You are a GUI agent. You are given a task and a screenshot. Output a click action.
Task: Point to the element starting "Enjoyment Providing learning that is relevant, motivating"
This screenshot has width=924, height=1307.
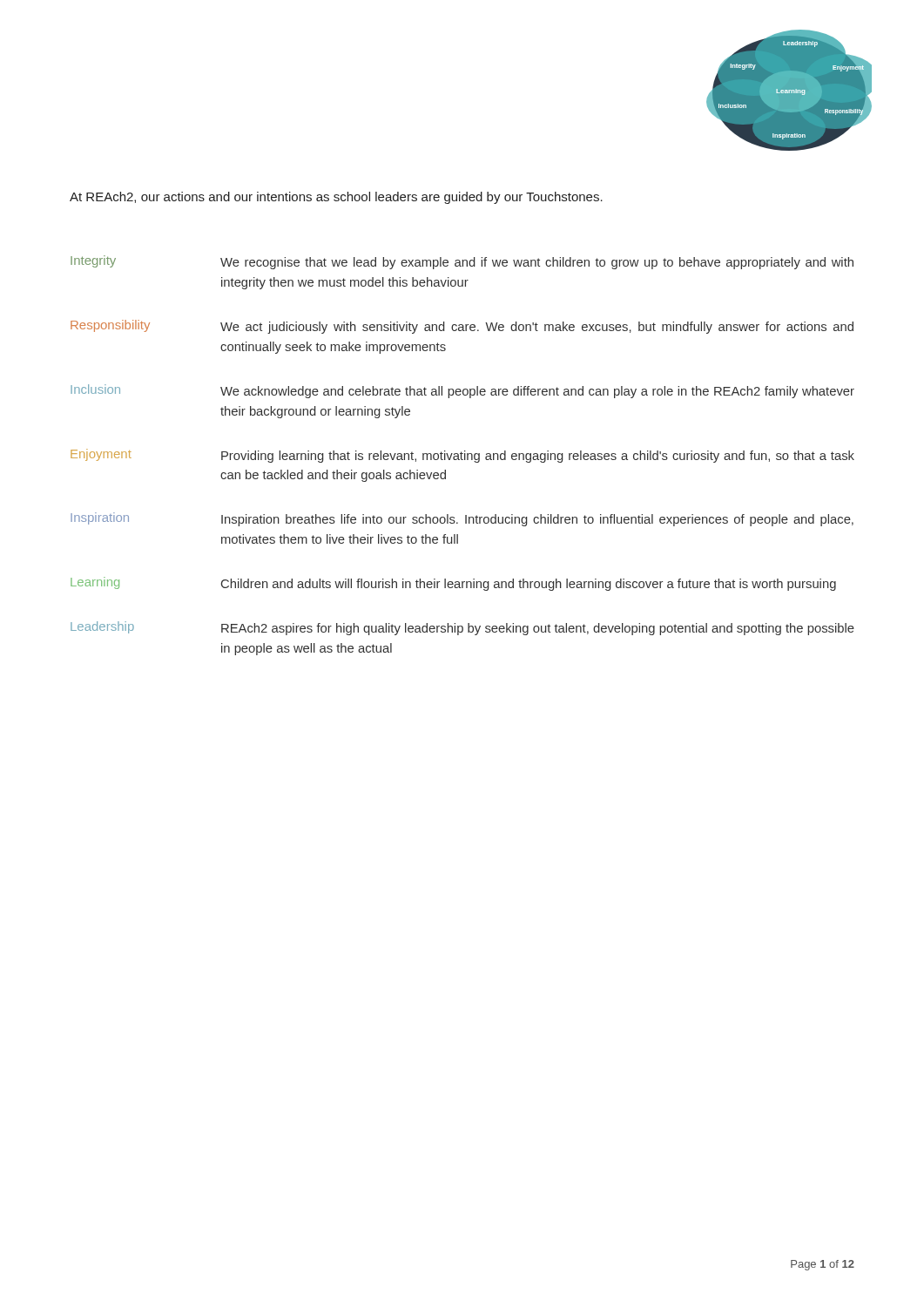click(462, 466)
